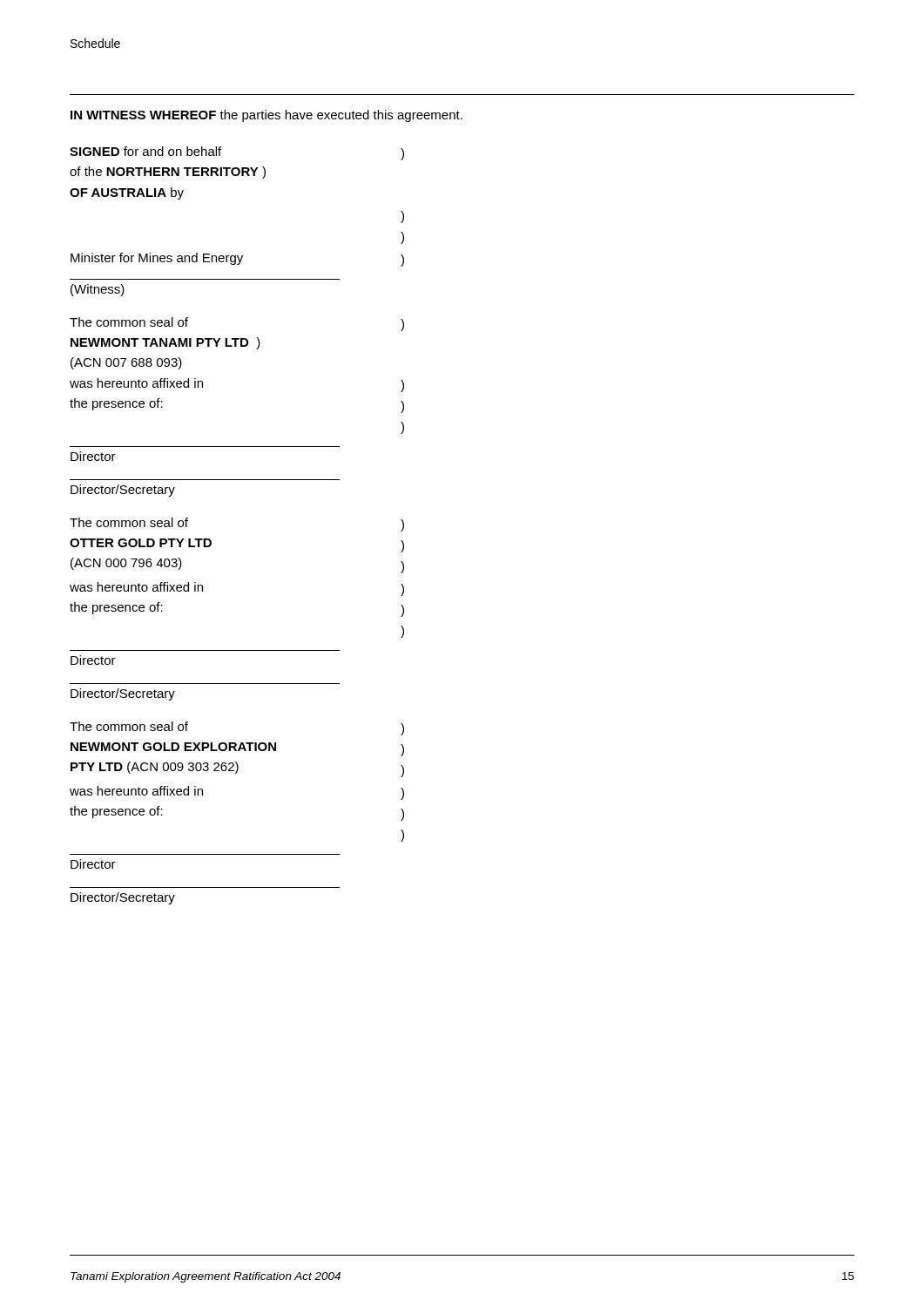924x1307 pixels.
Task: Point to the block beginning "SIGNED for and on behalf"
Action: pos(148,153)
